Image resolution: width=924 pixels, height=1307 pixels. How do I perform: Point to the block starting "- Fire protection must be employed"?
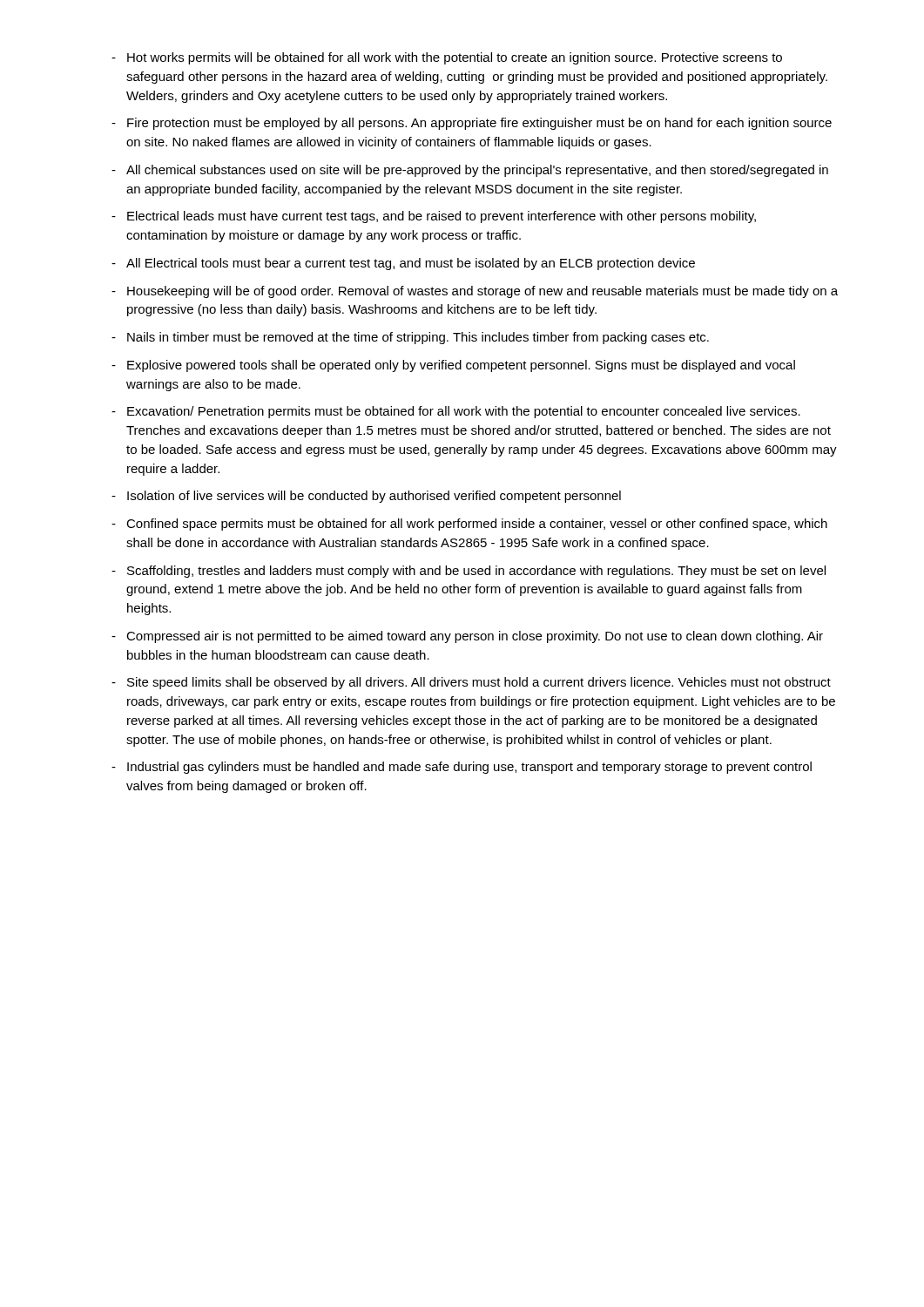[x=462, y=132]
